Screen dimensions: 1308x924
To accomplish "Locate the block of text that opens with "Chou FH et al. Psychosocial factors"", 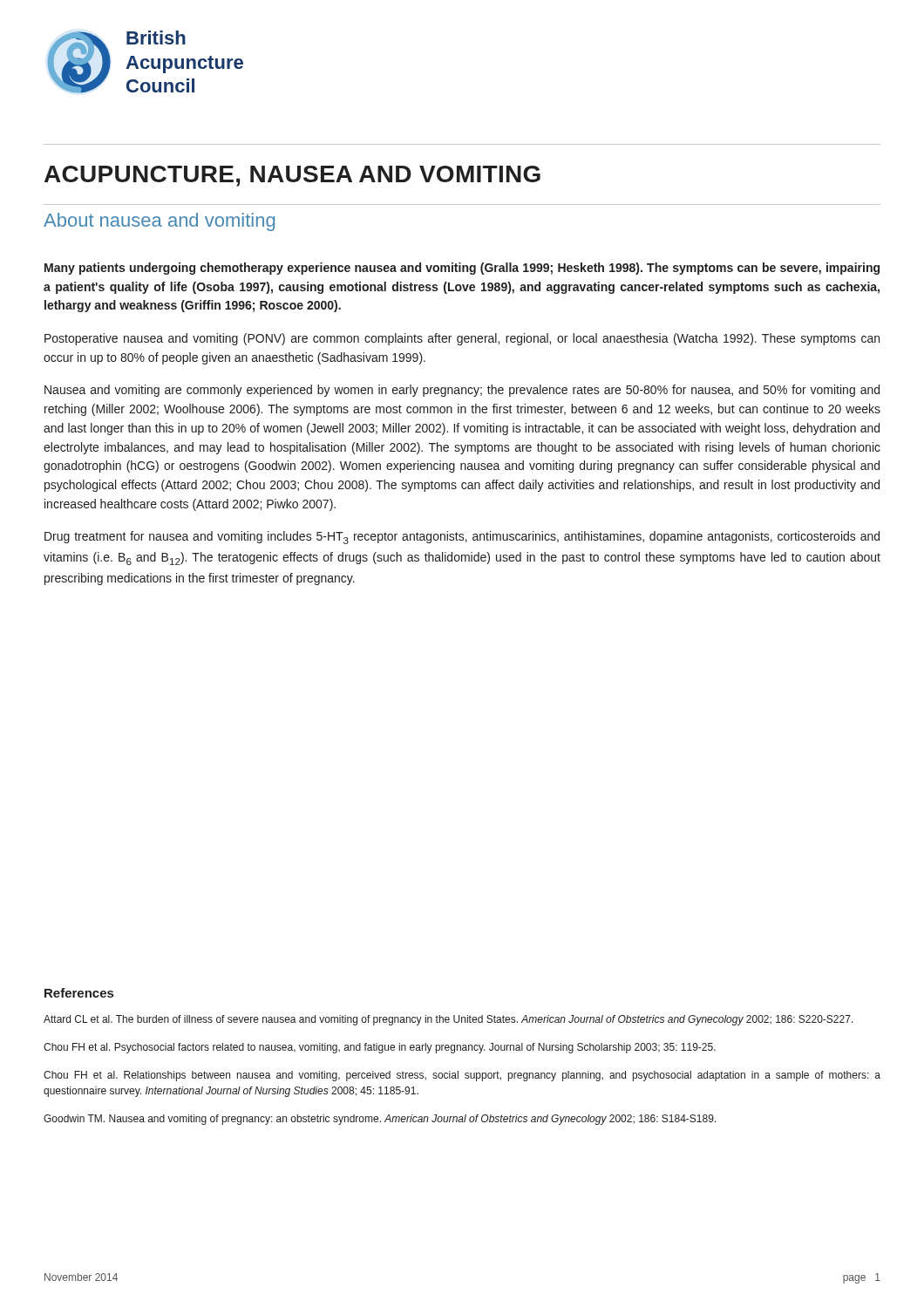I will [x=462, y=1047].
